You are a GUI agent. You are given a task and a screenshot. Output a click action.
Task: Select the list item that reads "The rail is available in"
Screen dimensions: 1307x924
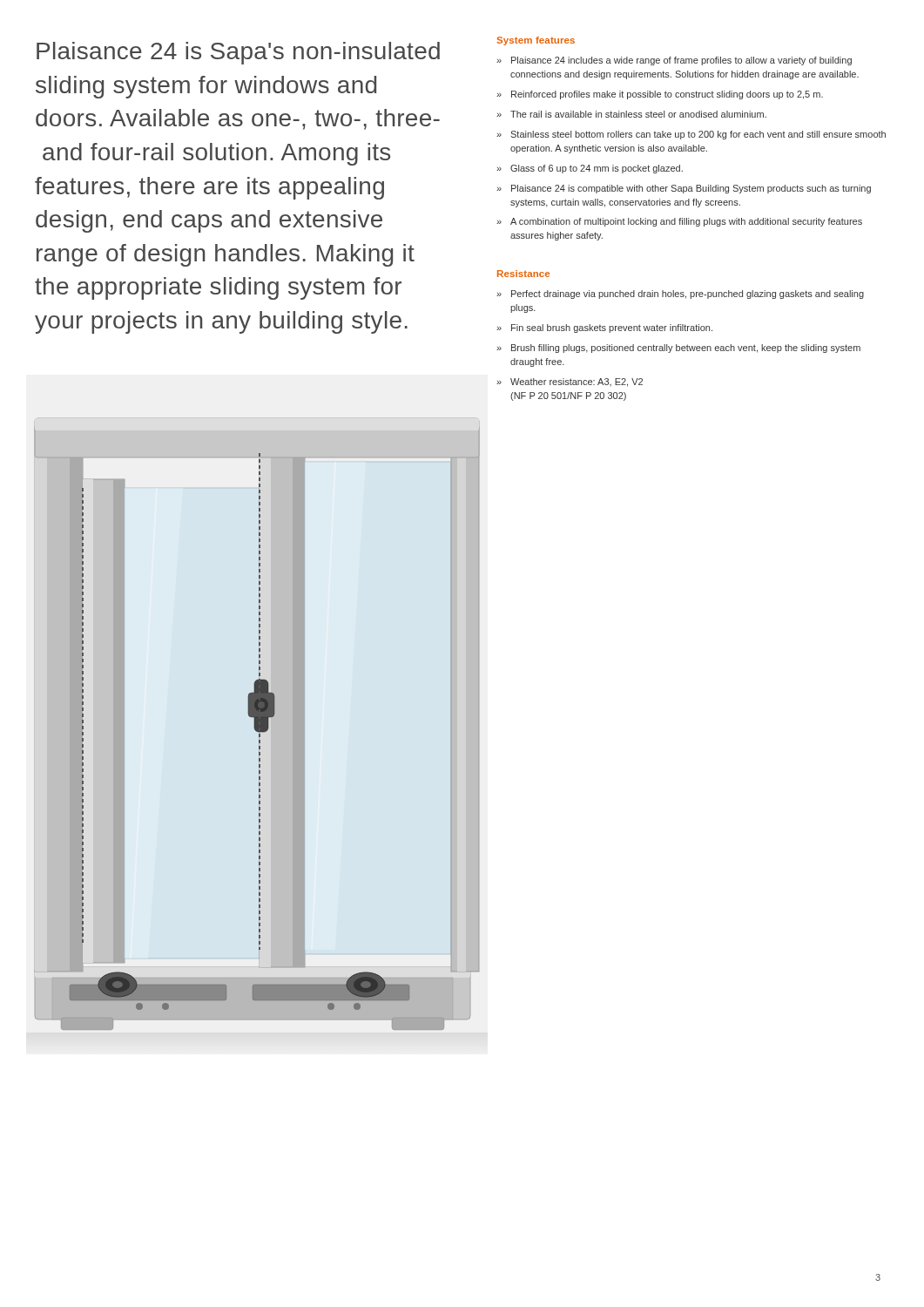click(639, 114)
